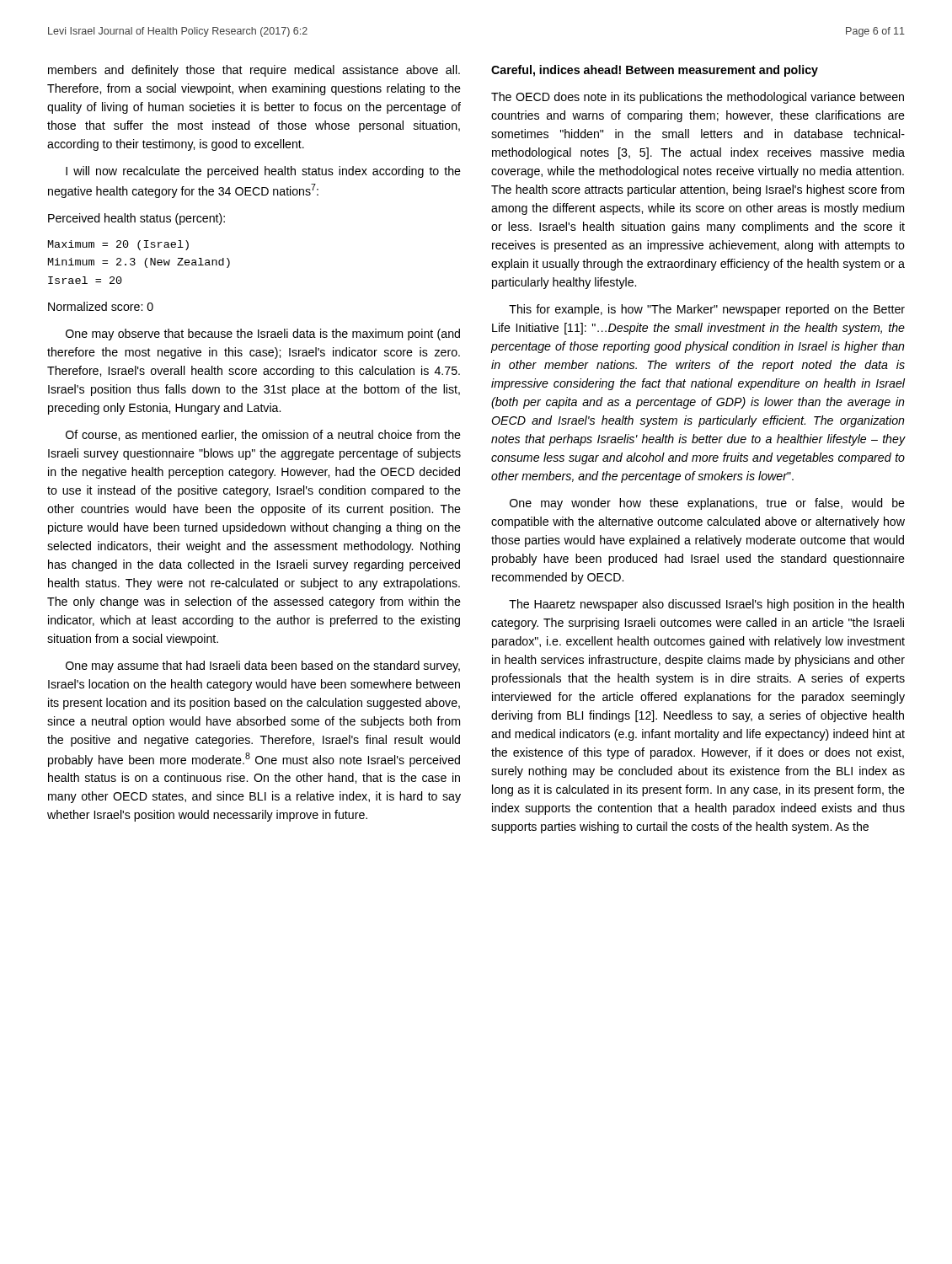The height and width of the screenshot is (1264, 952).
Task: Locate the section header containing "Careful, indices ahead!"
Action: click(x=698, y=70)
